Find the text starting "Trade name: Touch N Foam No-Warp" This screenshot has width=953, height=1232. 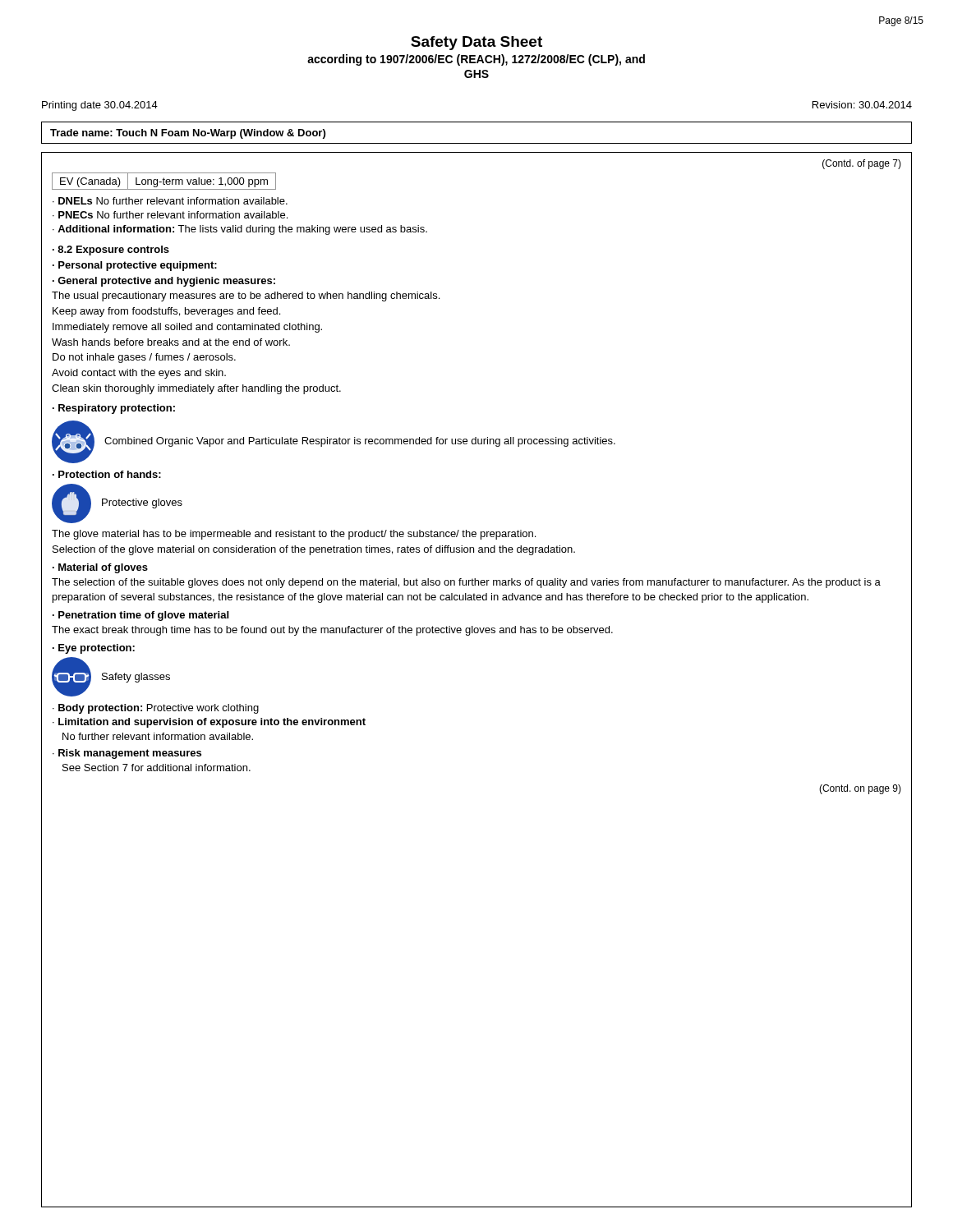tap(188, 133)
